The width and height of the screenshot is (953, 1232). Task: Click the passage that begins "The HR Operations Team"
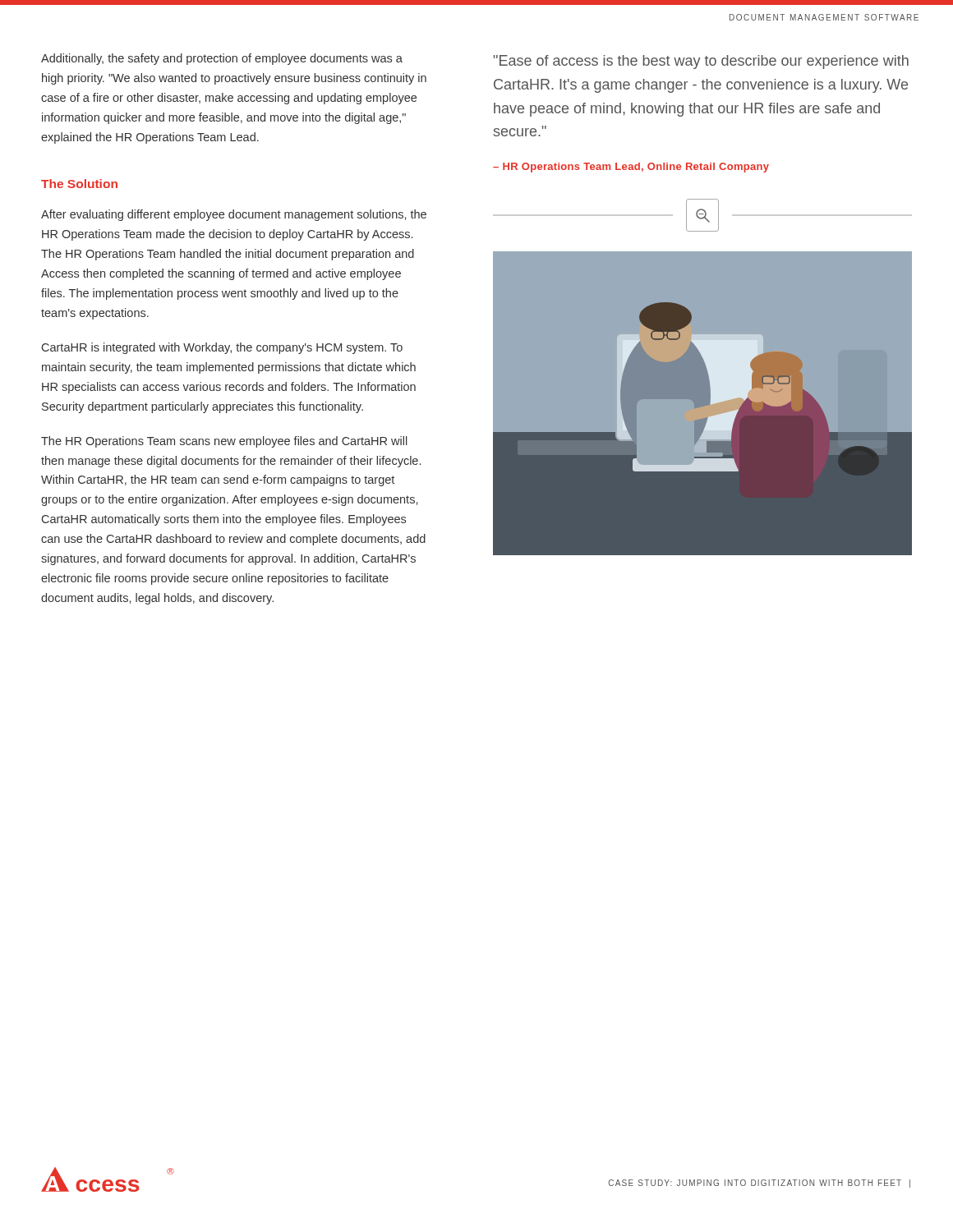233,519
